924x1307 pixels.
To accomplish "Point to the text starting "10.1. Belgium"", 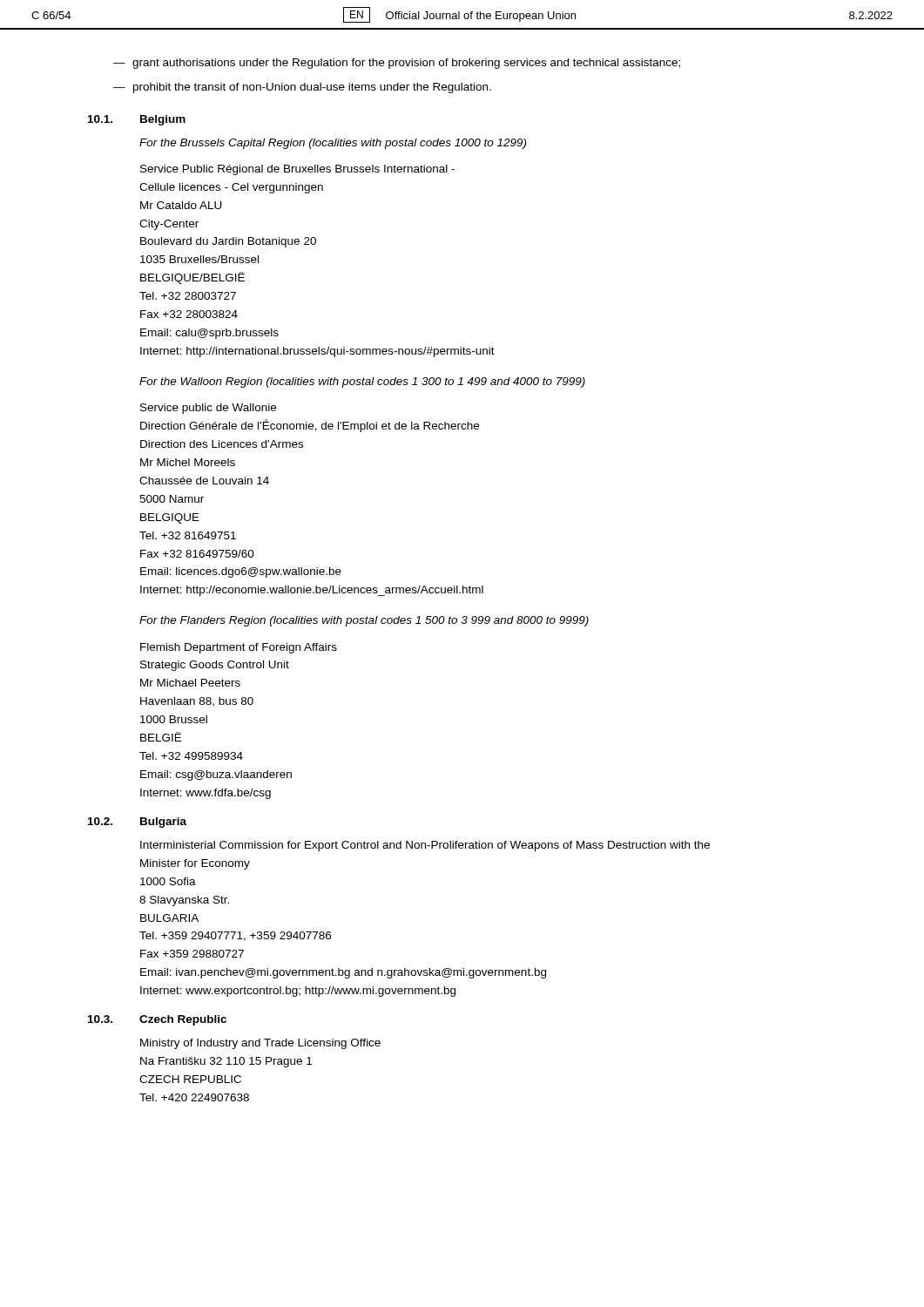I will (136, 119).
